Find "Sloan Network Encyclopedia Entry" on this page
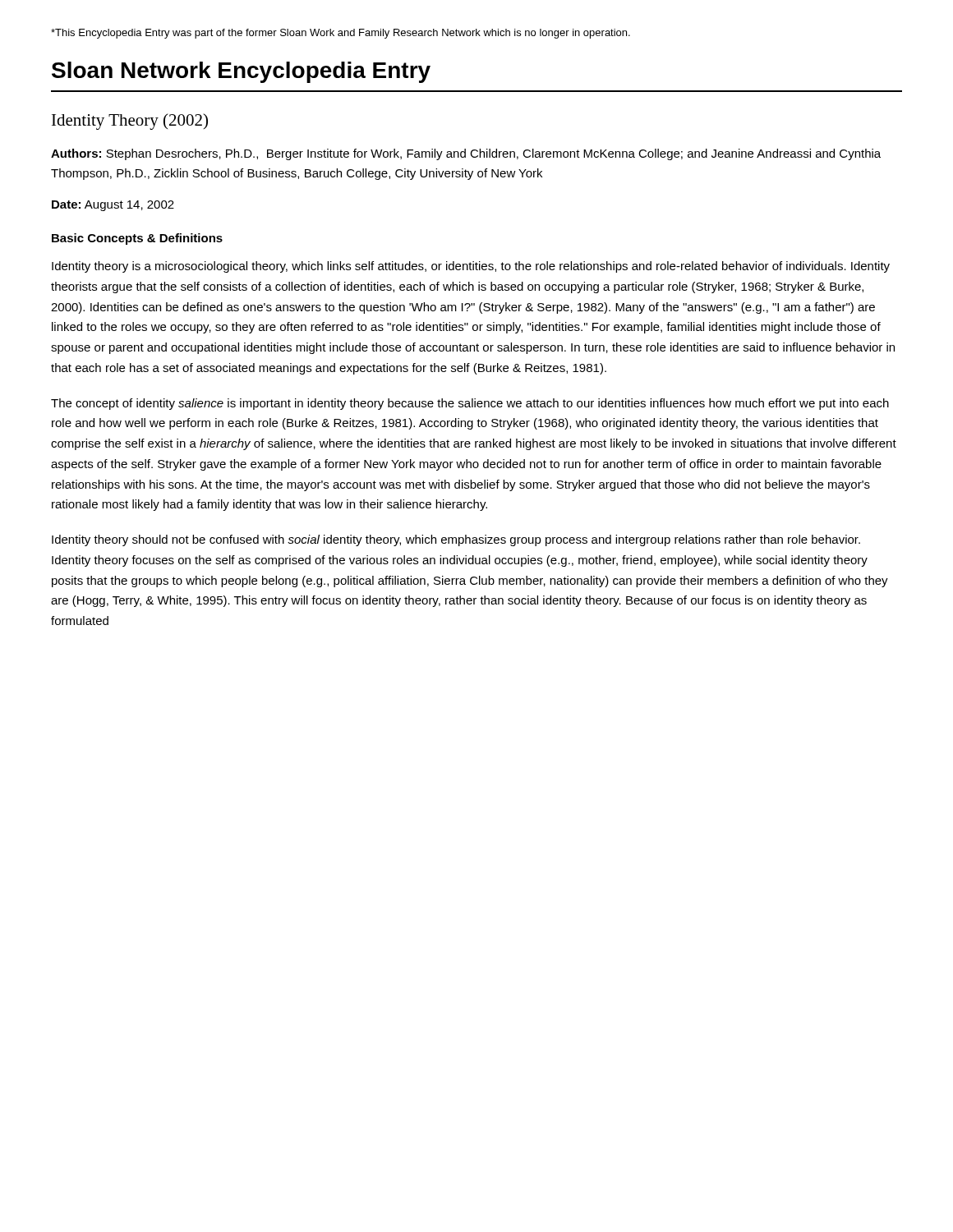 [241, 70]
